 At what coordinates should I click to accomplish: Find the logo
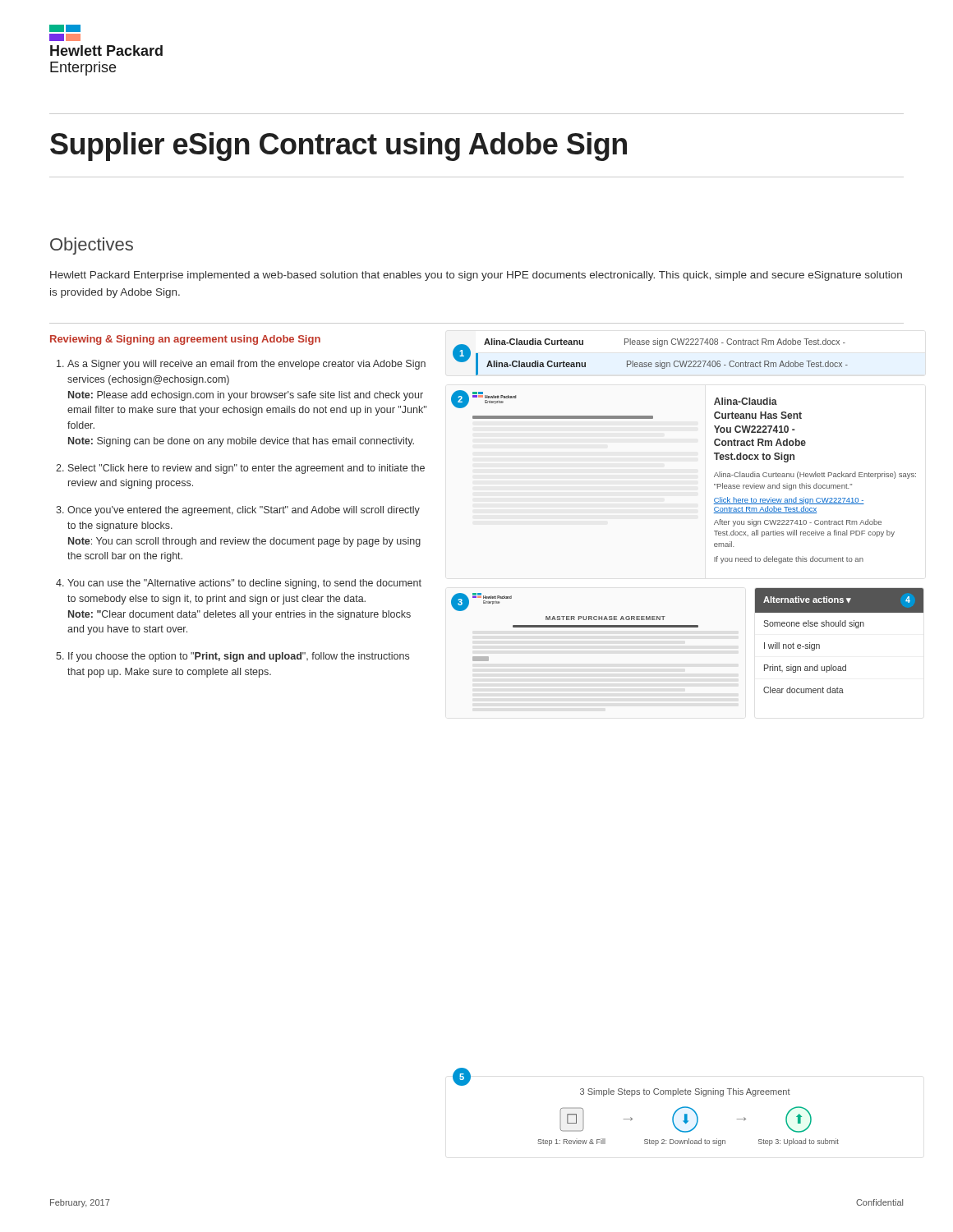131,55
